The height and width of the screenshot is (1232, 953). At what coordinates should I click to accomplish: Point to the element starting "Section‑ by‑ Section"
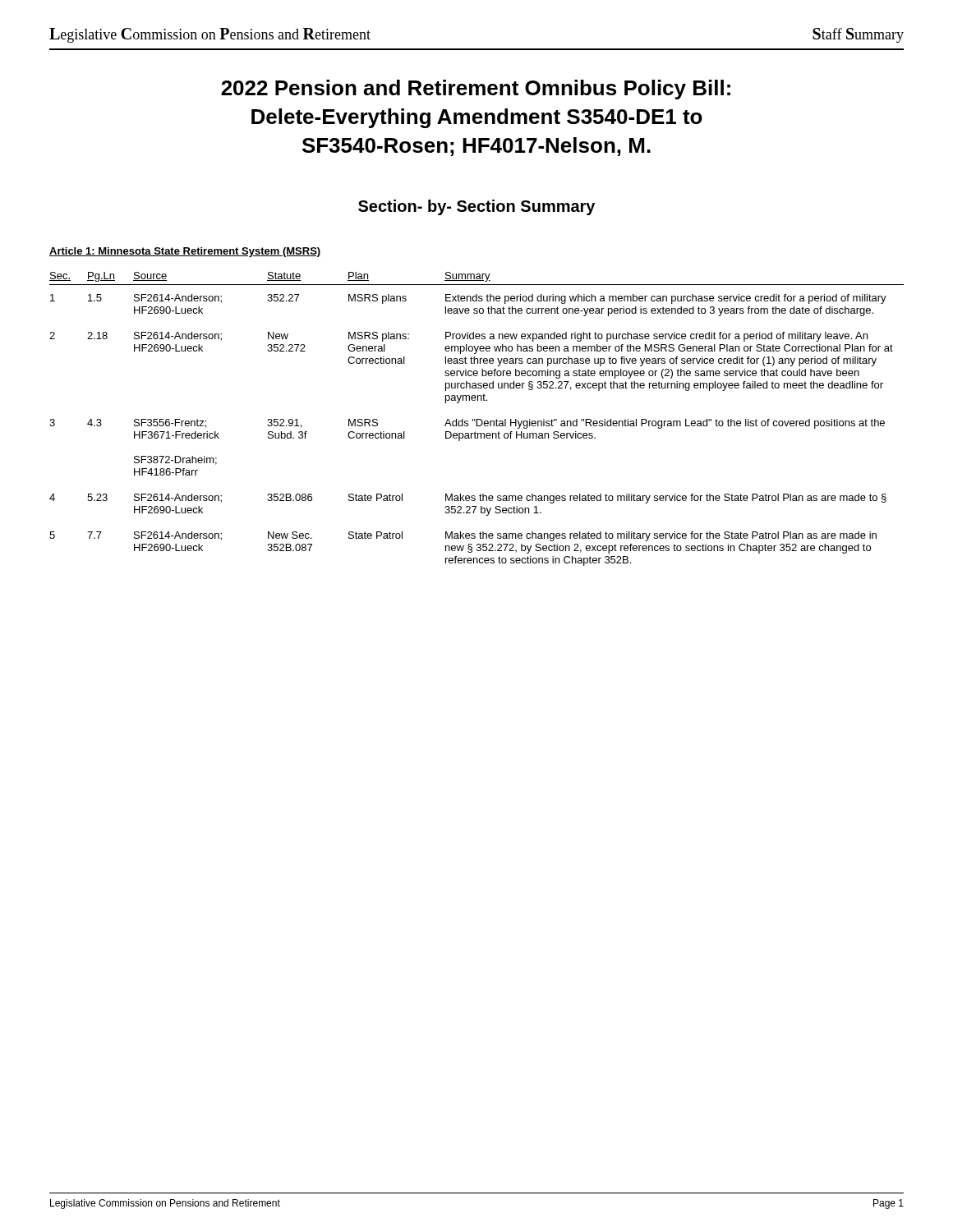(476, 207)
